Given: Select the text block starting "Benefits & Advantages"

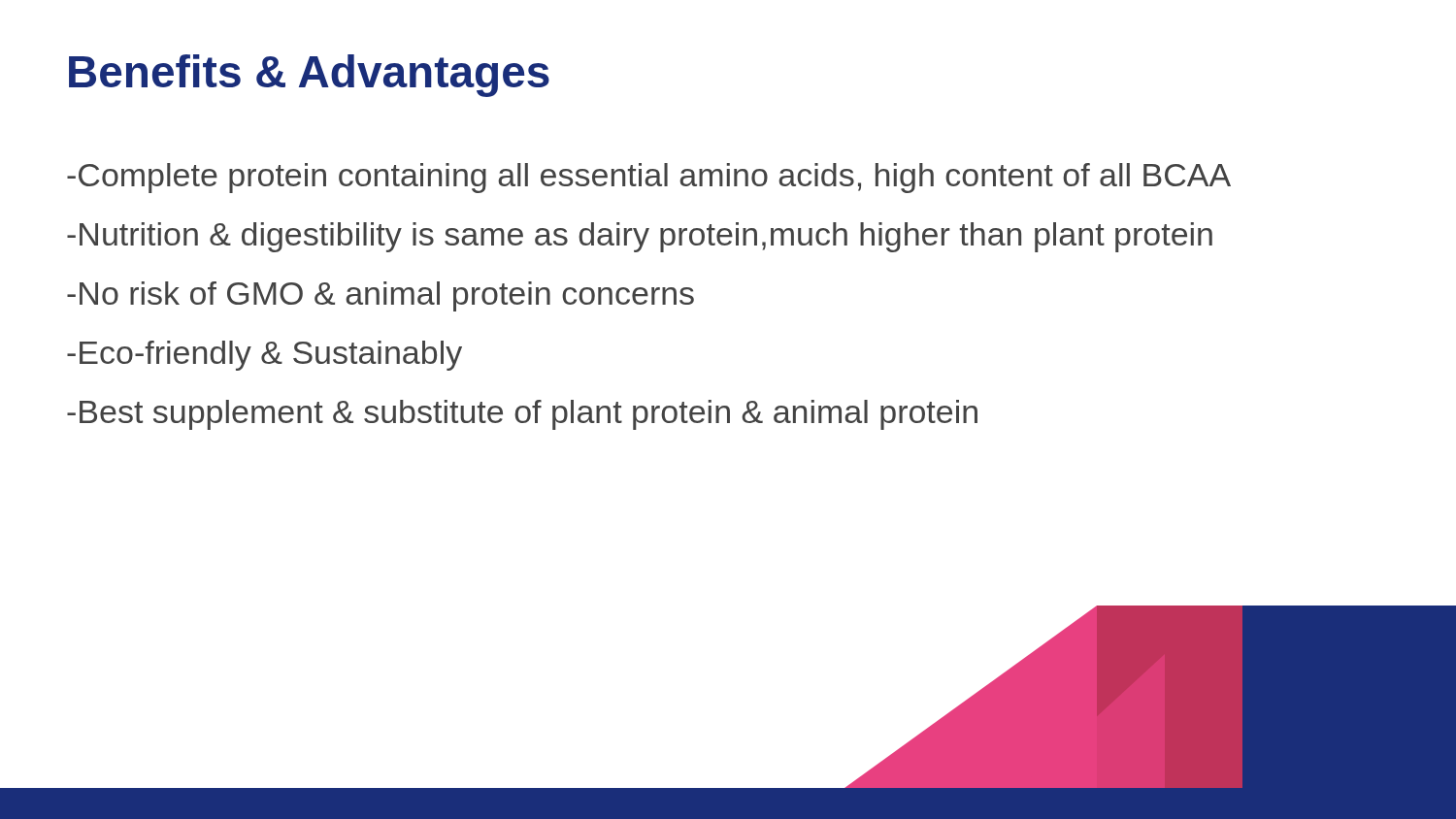Looking at the screenshot, I should click(308, 72).
